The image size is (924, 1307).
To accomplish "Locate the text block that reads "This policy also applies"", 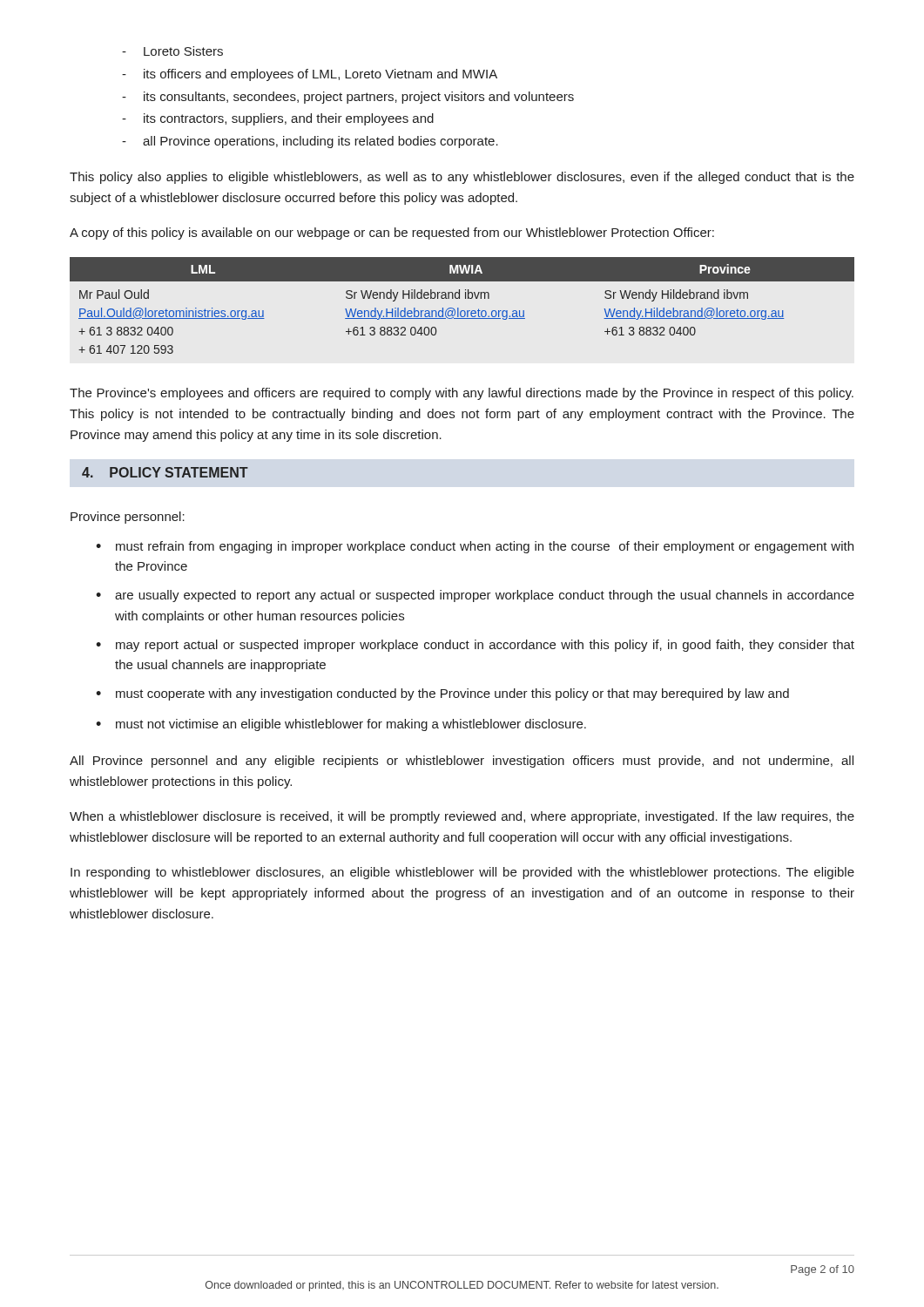I will tap(462, 187).
